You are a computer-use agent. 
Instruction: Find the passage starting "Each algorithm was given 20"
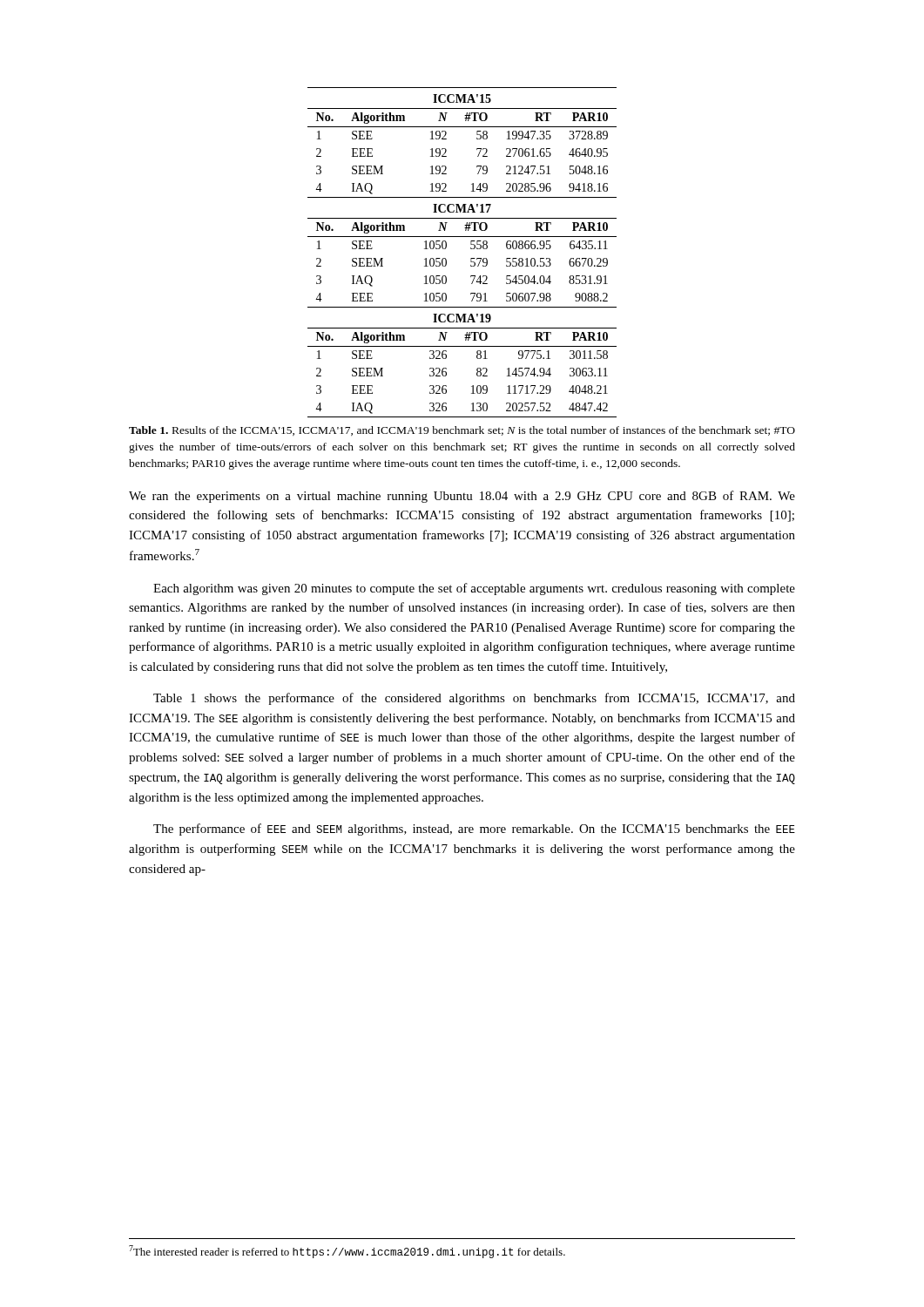coord(462,627)
